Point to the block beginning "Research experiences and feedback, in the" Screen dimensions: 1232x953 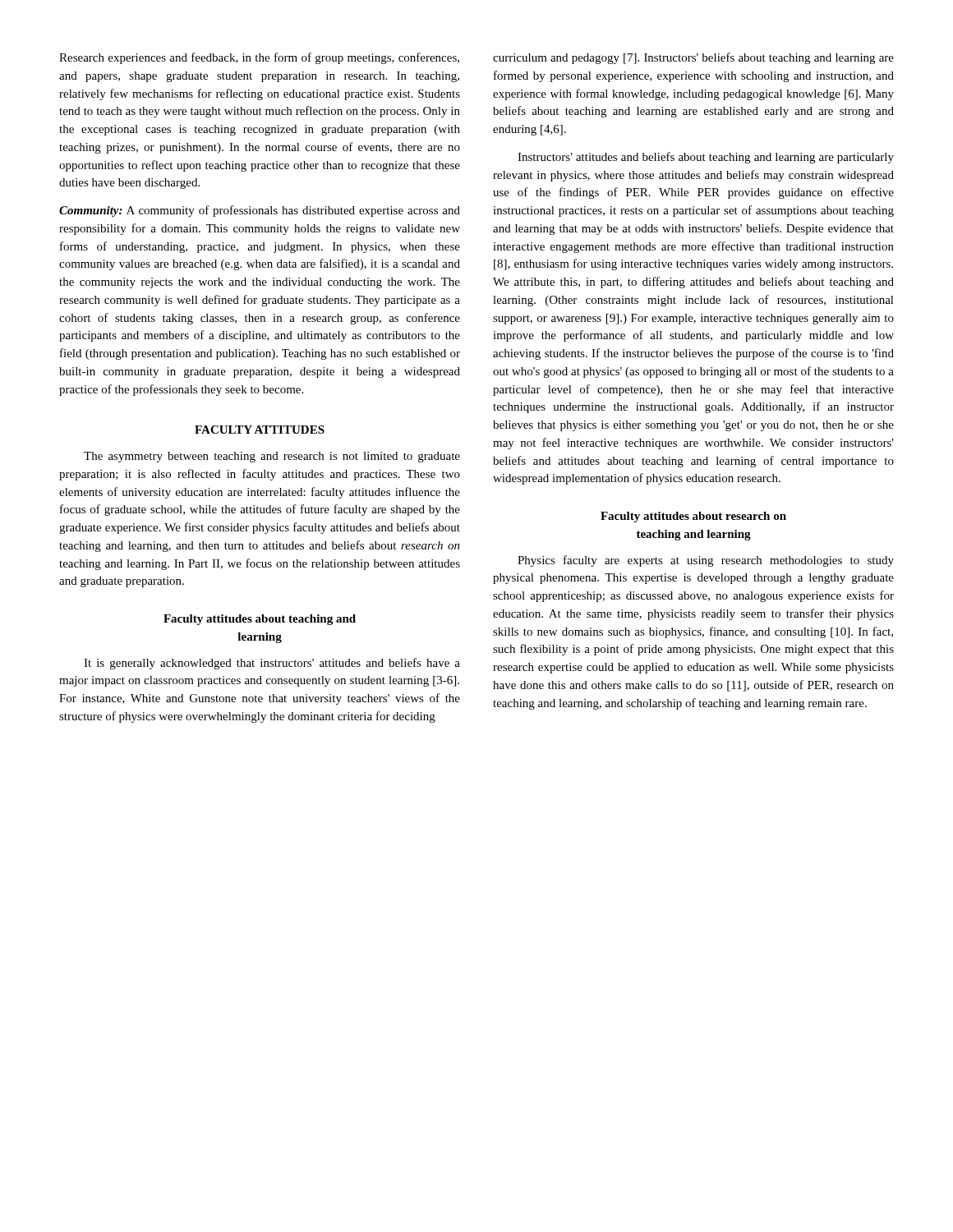pyautogui.click(x=260, y=121)
